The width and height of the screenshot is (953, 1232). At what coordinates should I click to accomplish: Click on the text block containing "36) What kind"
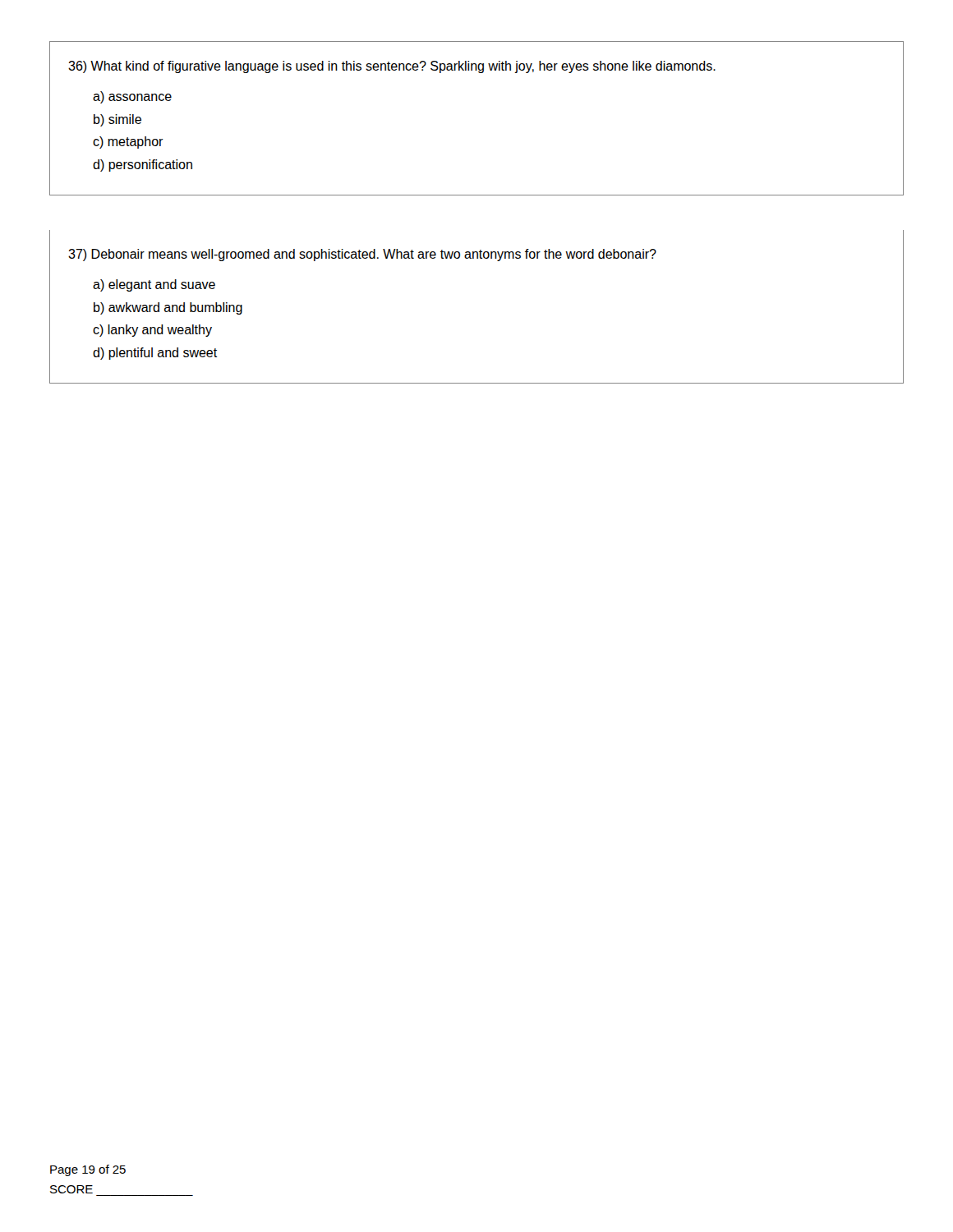[x=392, y=66]
